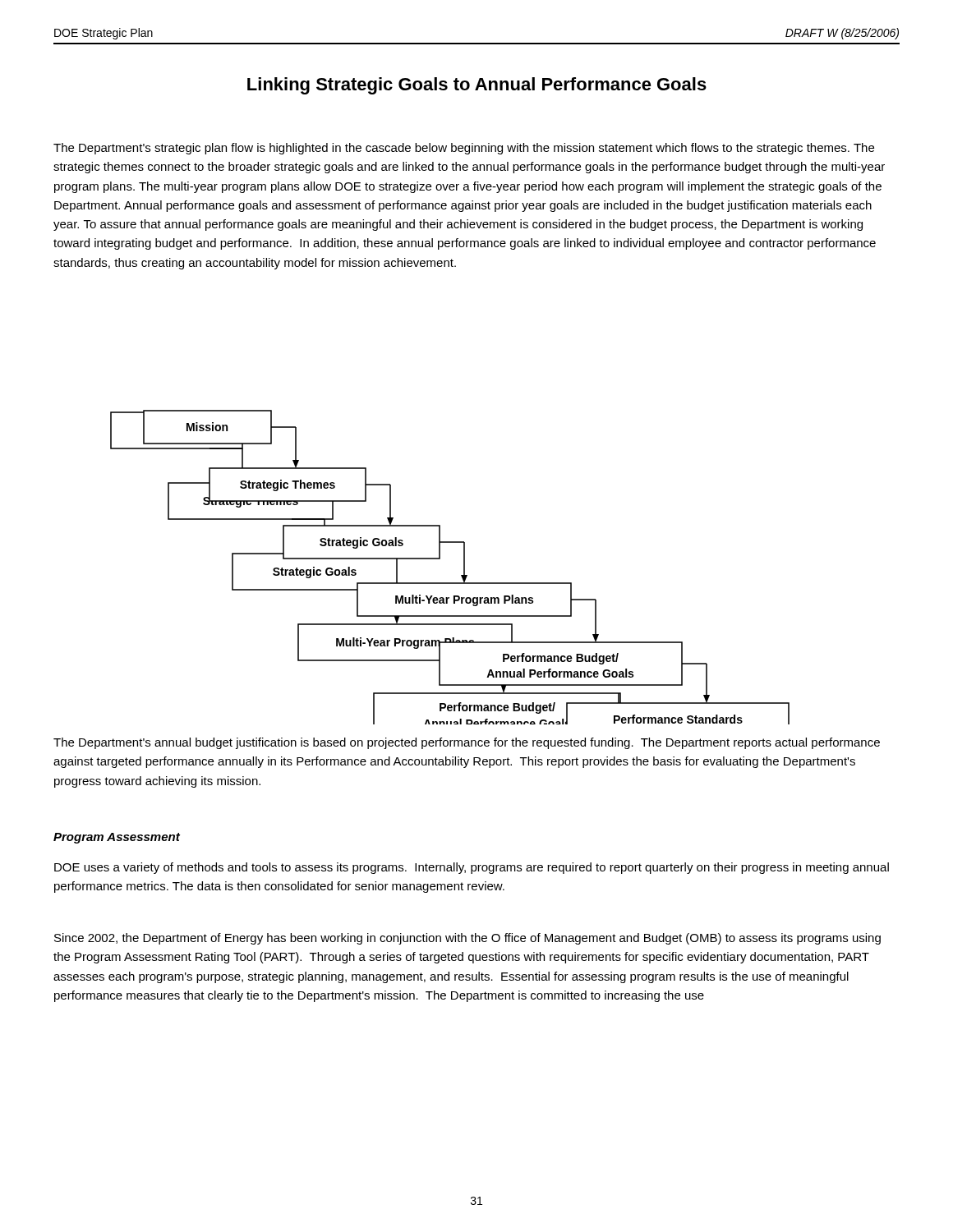Navigate to the element starting "DOE uses a variety"
The height and width of the screenshot is (1232, 953).
coord(471,876)
